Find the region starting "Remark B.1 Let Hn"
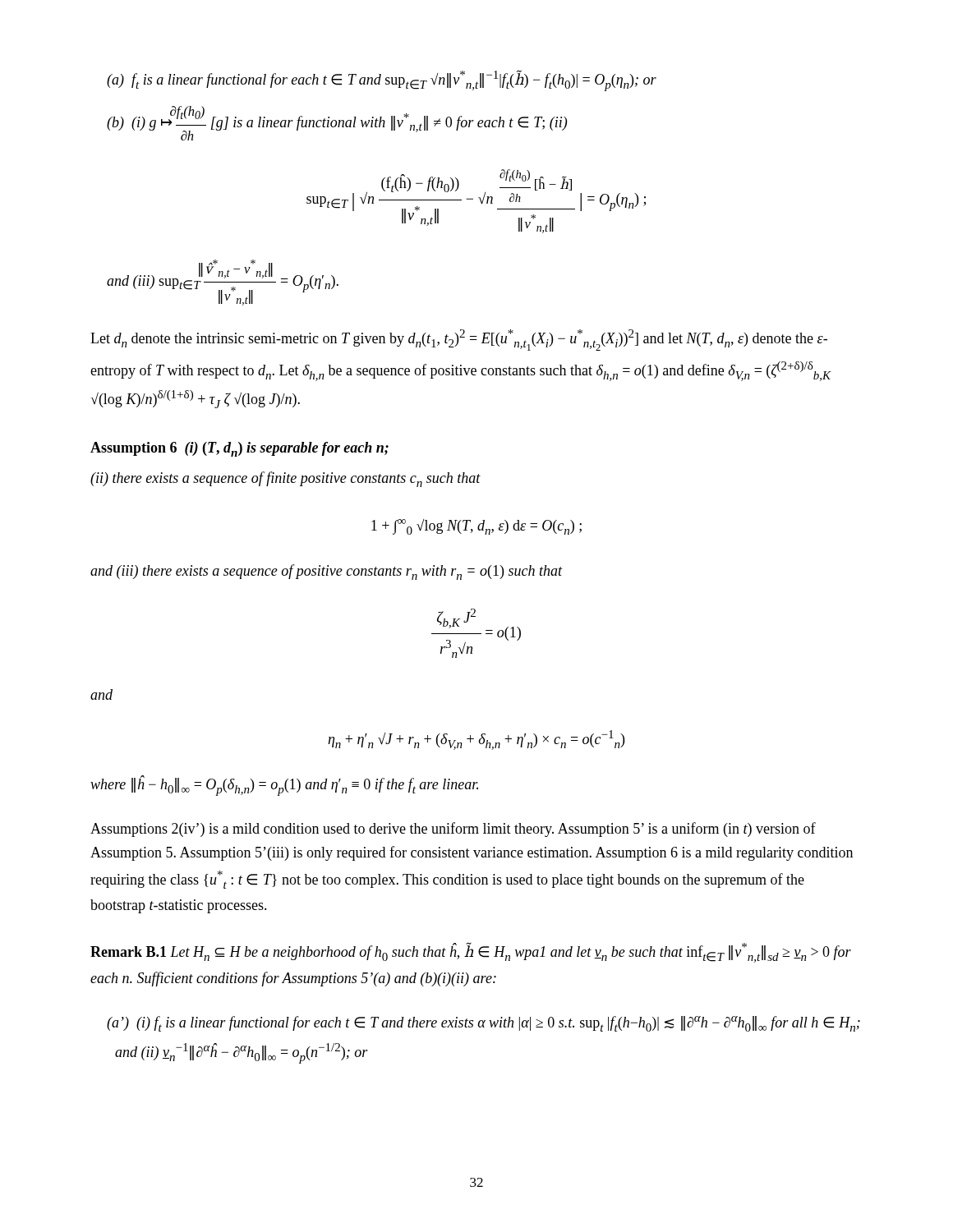953x1232 pixels. 471,963
